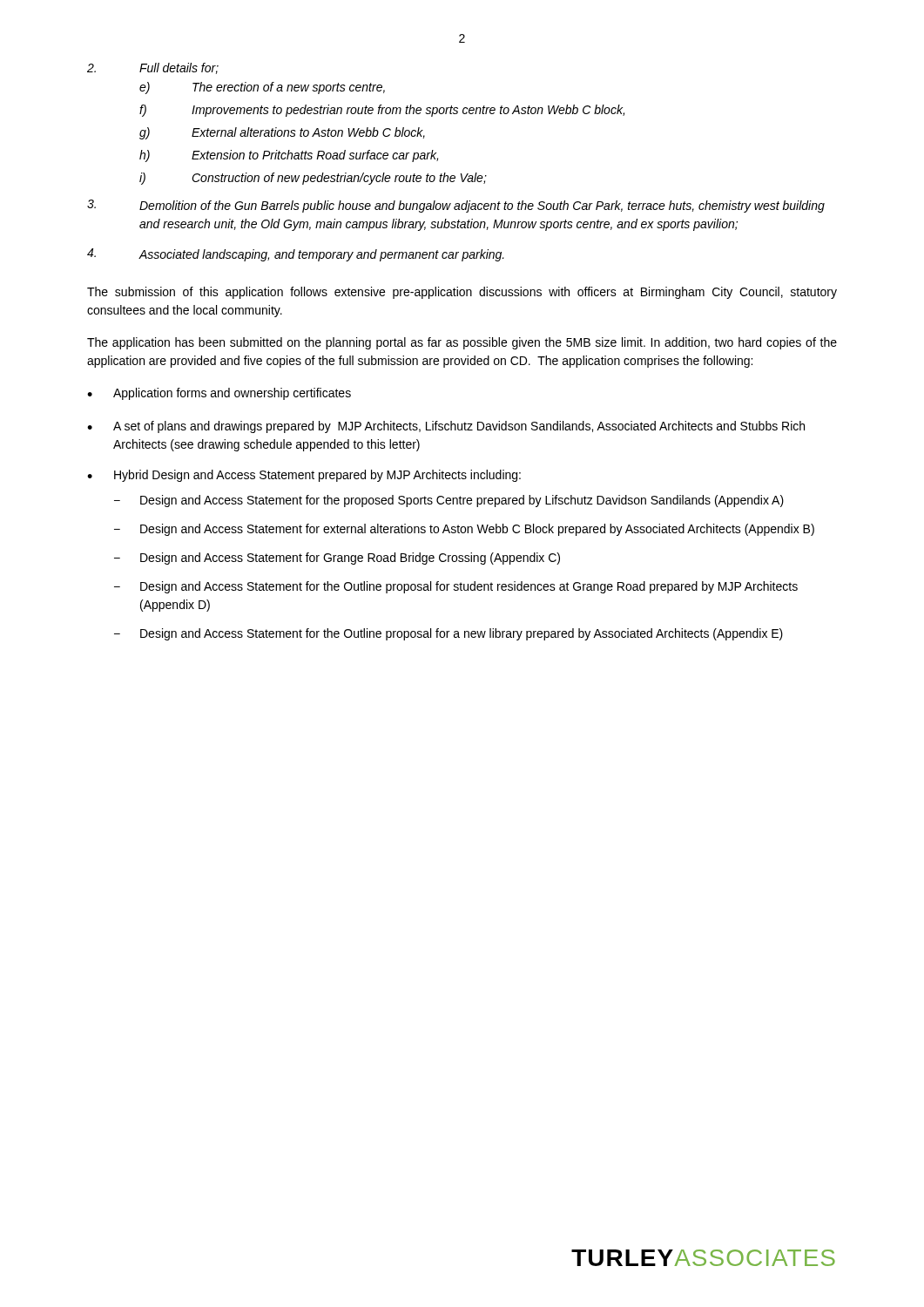Click the passage that begins "e) The erection of a"
The image size is (924, 1307).
click(x=262, y=88)
